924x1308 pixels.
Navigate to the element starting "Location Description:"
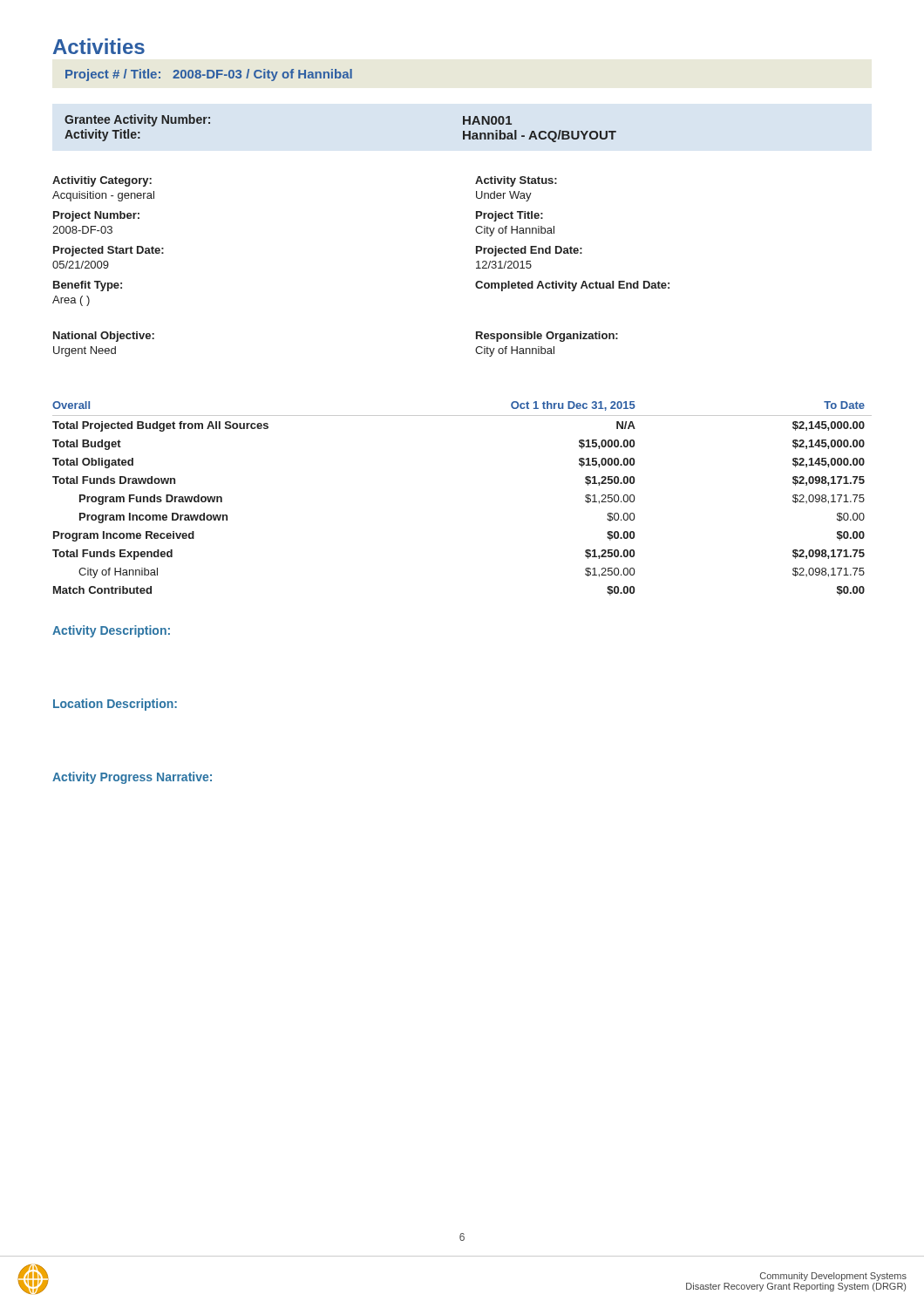(115, 704)
